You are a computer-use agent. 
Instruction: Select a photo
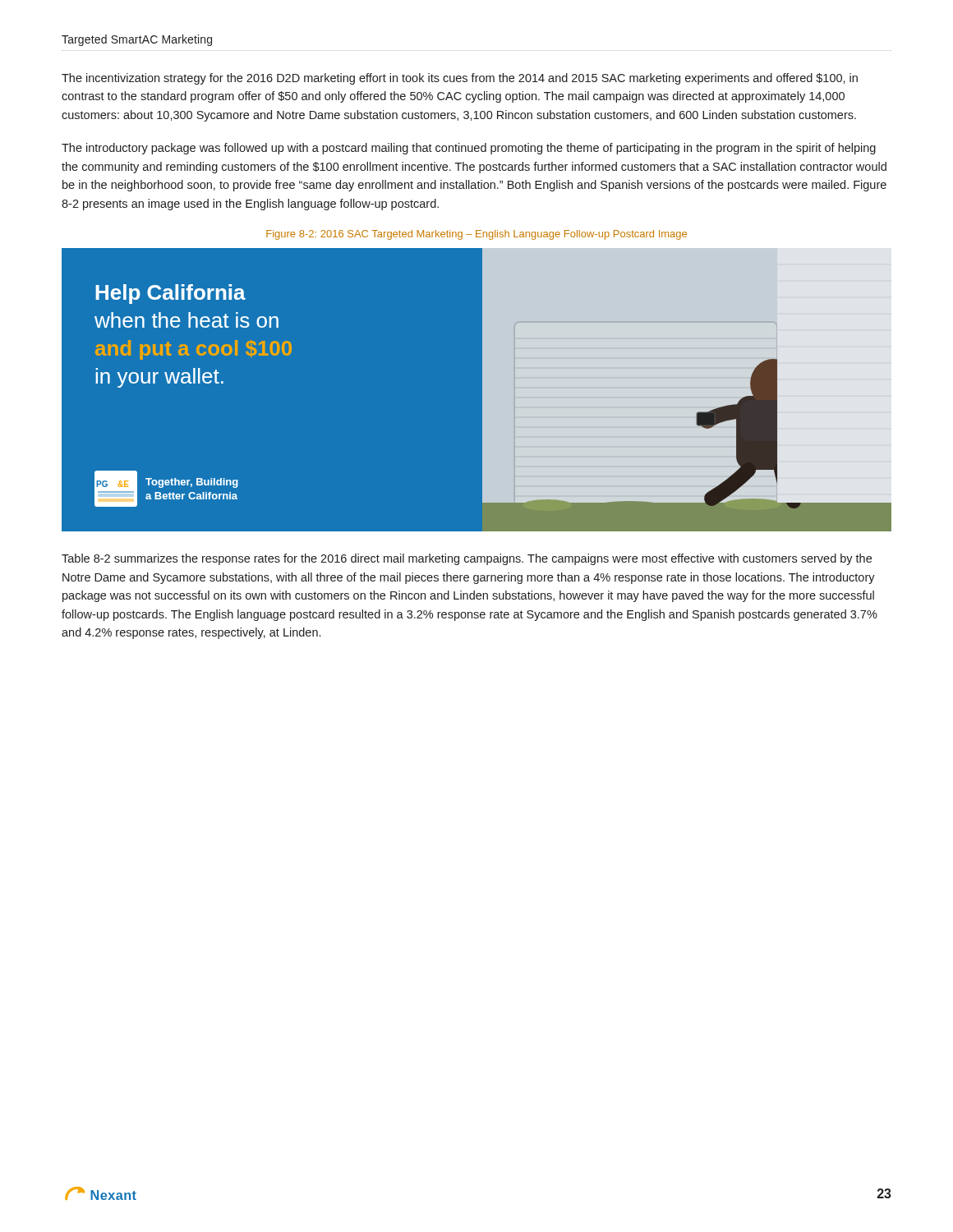pos(476,390)
